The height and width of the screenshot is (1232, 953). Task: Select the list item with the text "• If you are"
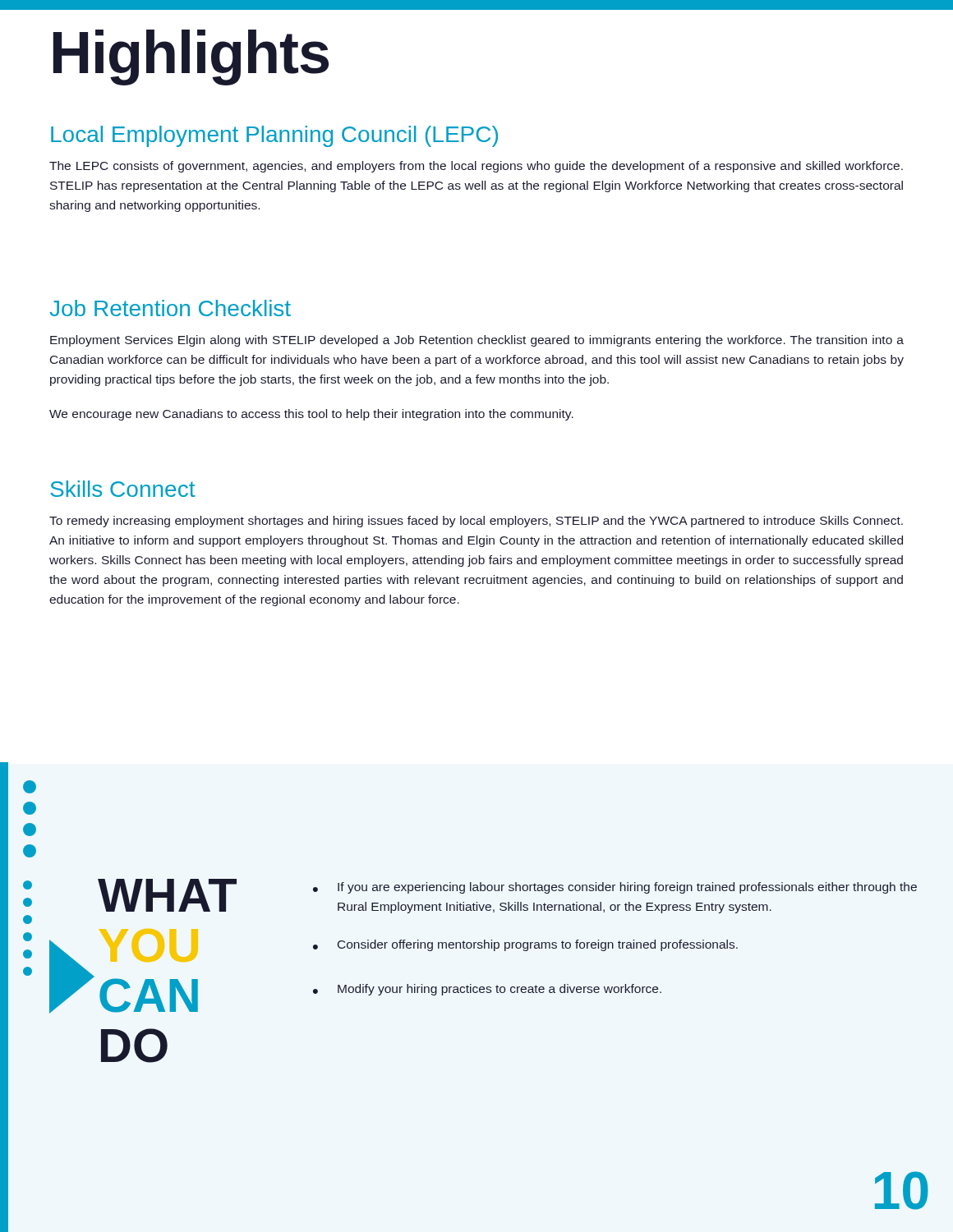pos(616,897)
